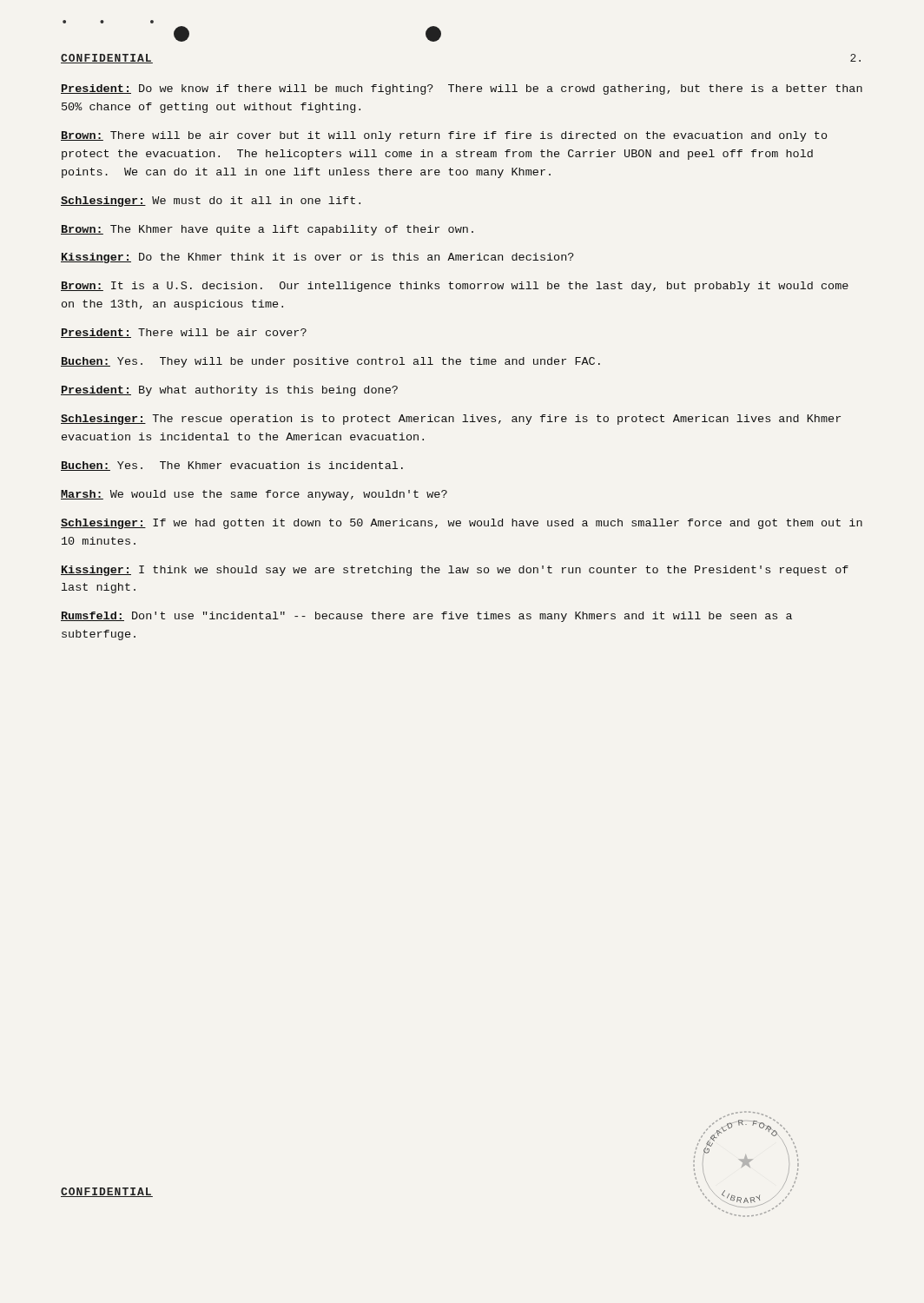Image resolution: width=924 pixels, height=1303 pixels.
Task: Locate the passage starting "Kissinger: Do the Khmer"
Action: (x=318, y=258)
